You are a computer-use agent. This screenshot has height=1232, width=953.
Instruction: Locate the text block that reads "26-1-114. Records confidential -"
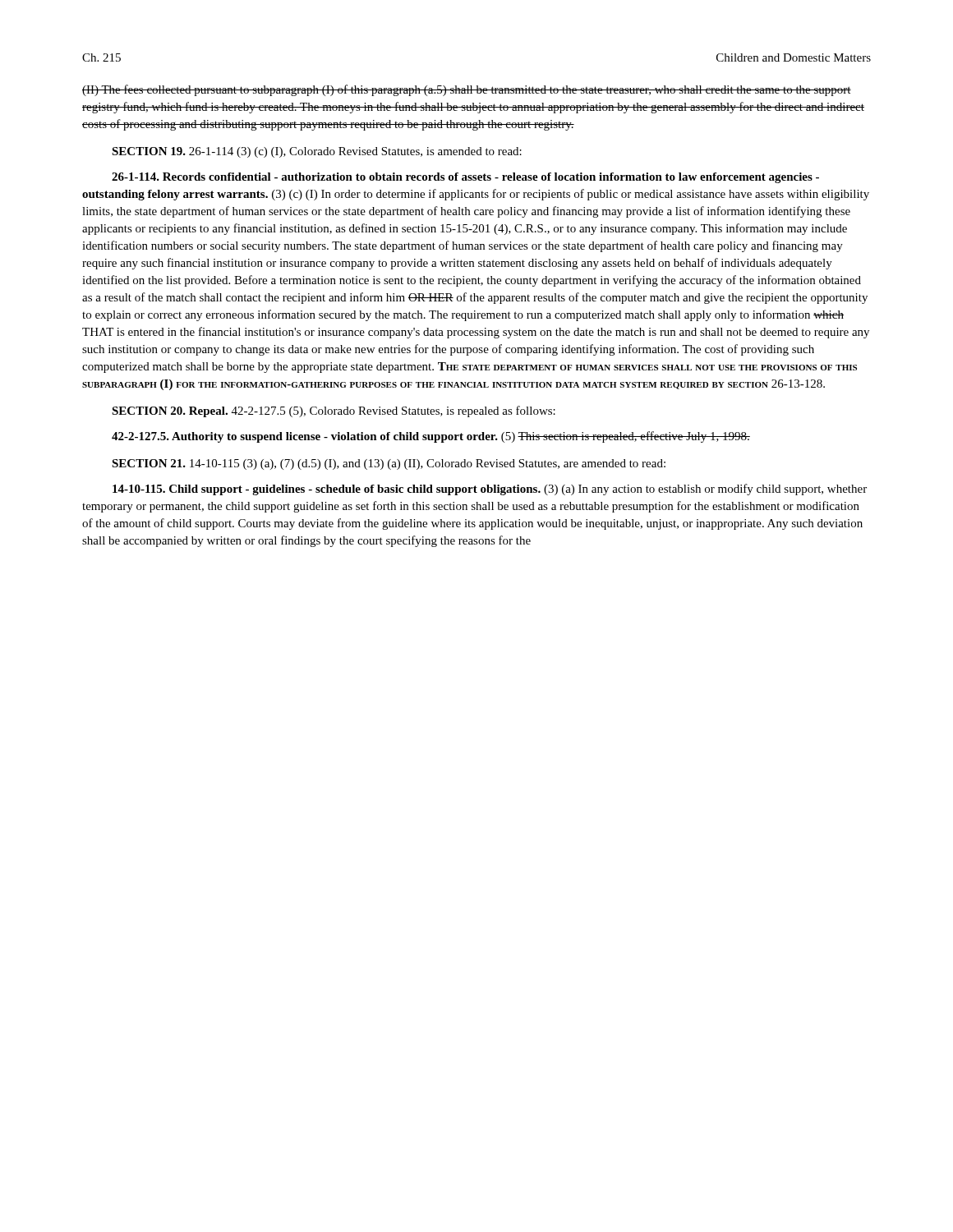(476, 280)
